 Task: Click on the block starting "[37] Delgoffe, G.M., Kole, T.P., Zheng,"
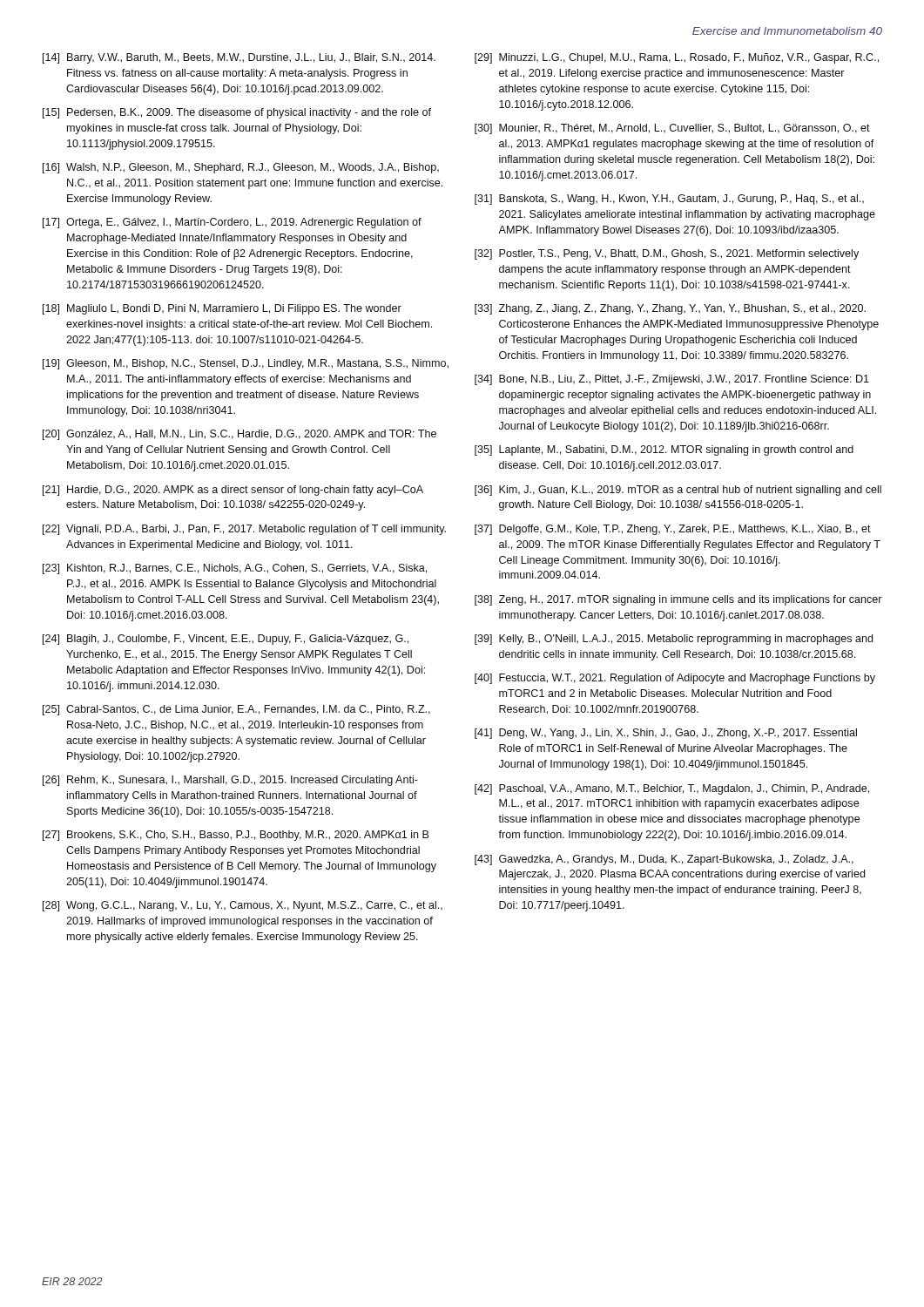678,553
